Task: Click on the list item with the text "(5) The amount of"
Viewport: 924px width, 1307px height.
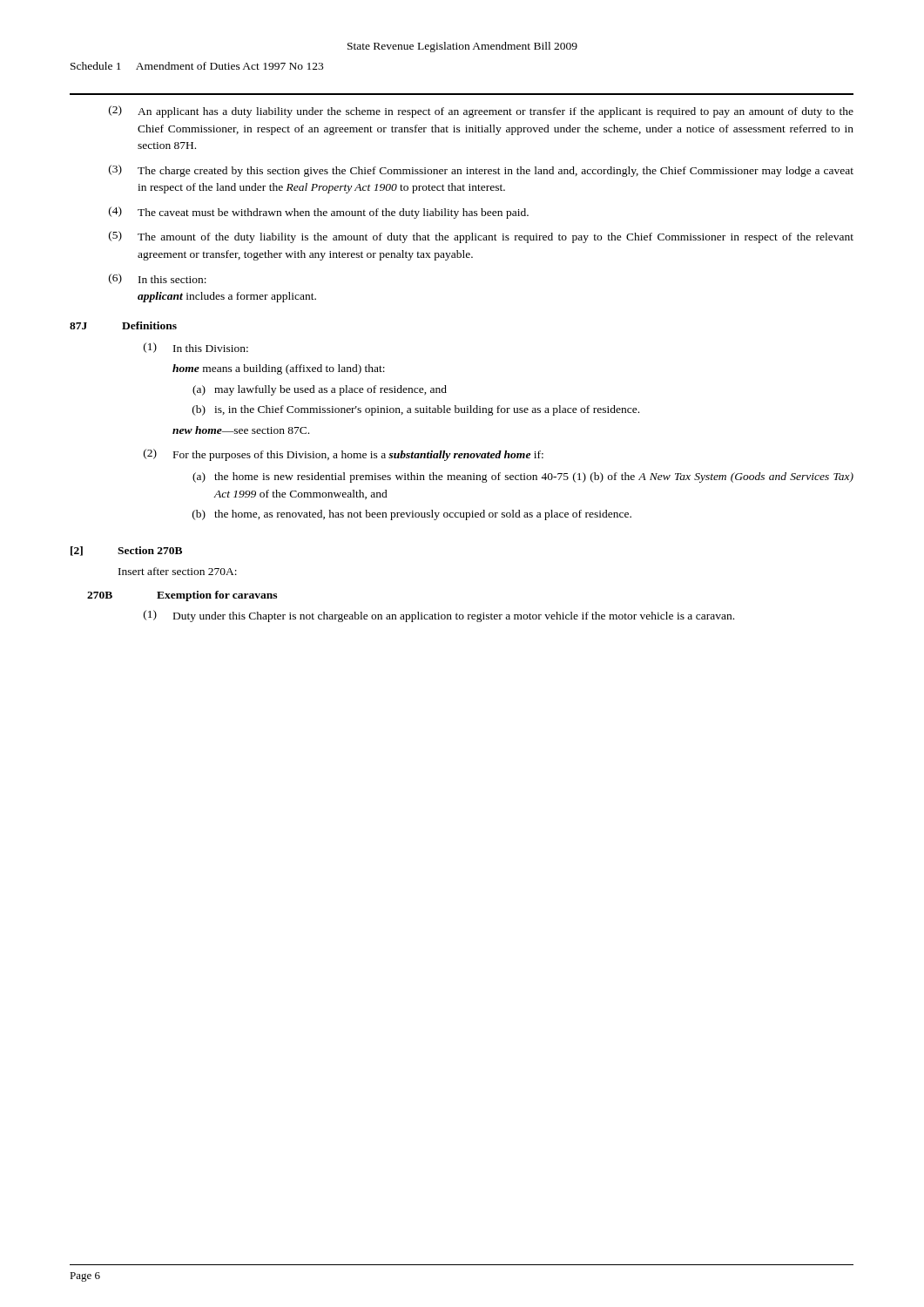Action: [x=462, y=246]
